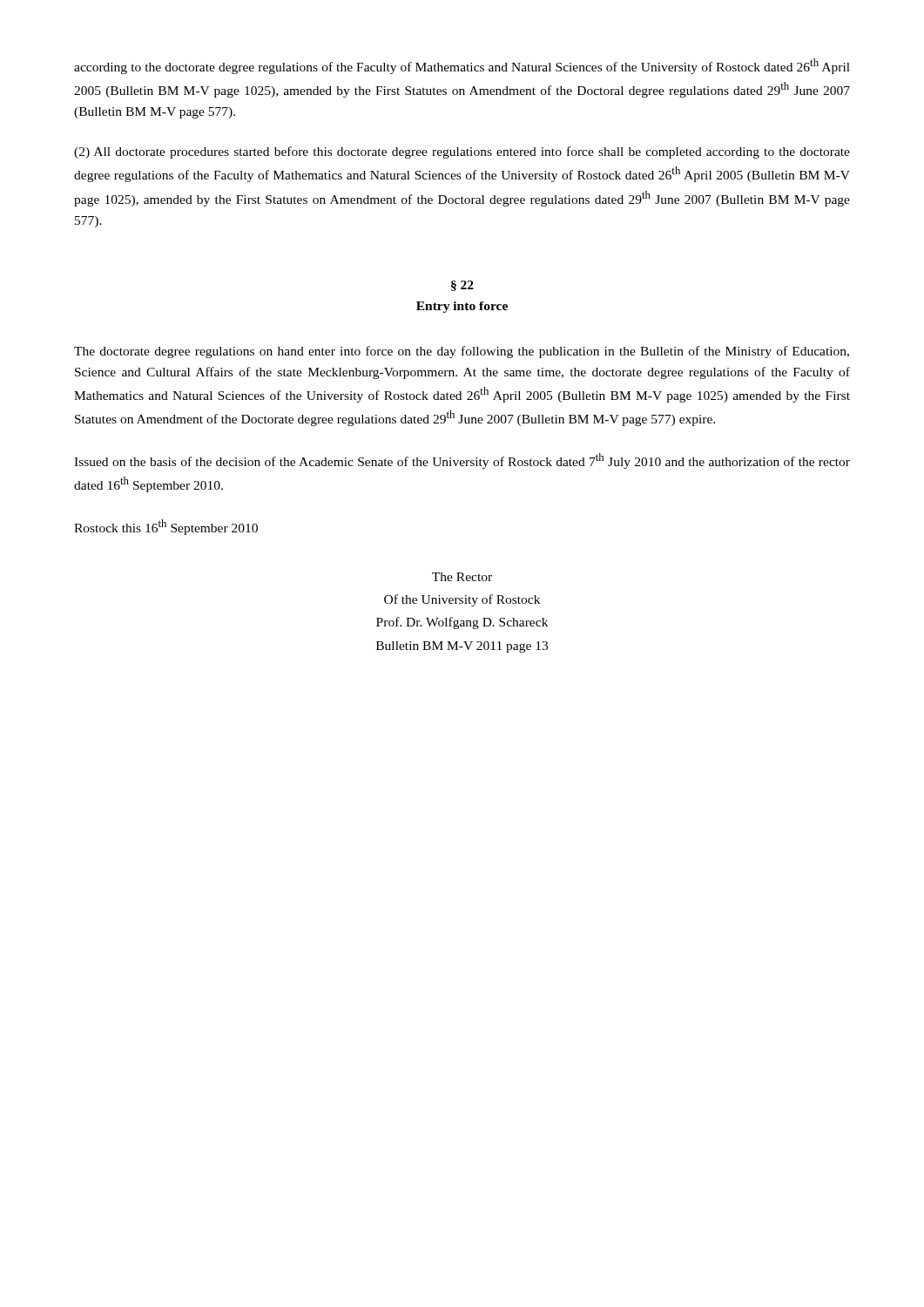Click the passage that begins "(2) All doctorate procedures started before"

[462, 186]
